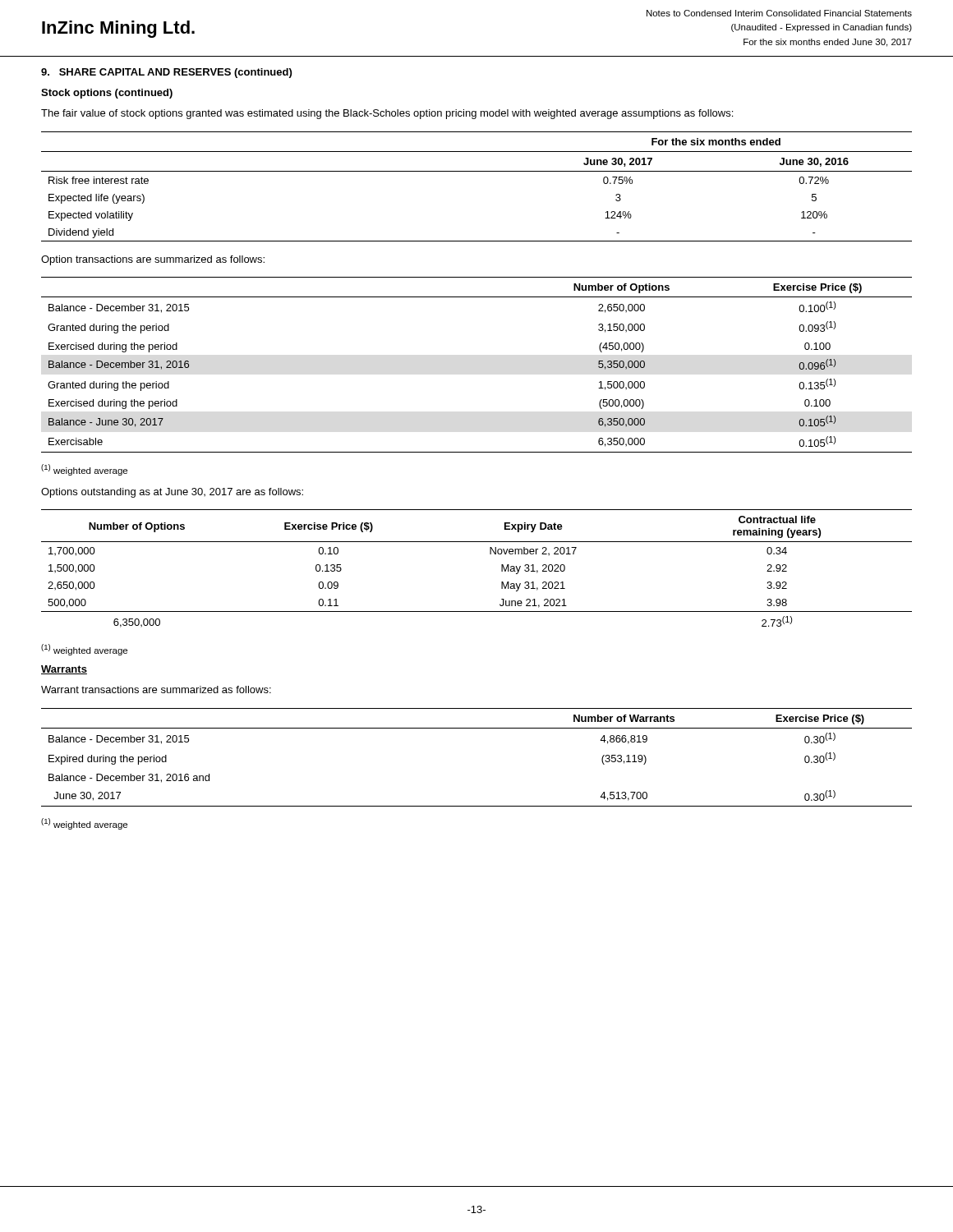Viewport: 953px width, 1232px height.
Task: Click on the table containing "Exercised during the period"
Action: (476, 365)
